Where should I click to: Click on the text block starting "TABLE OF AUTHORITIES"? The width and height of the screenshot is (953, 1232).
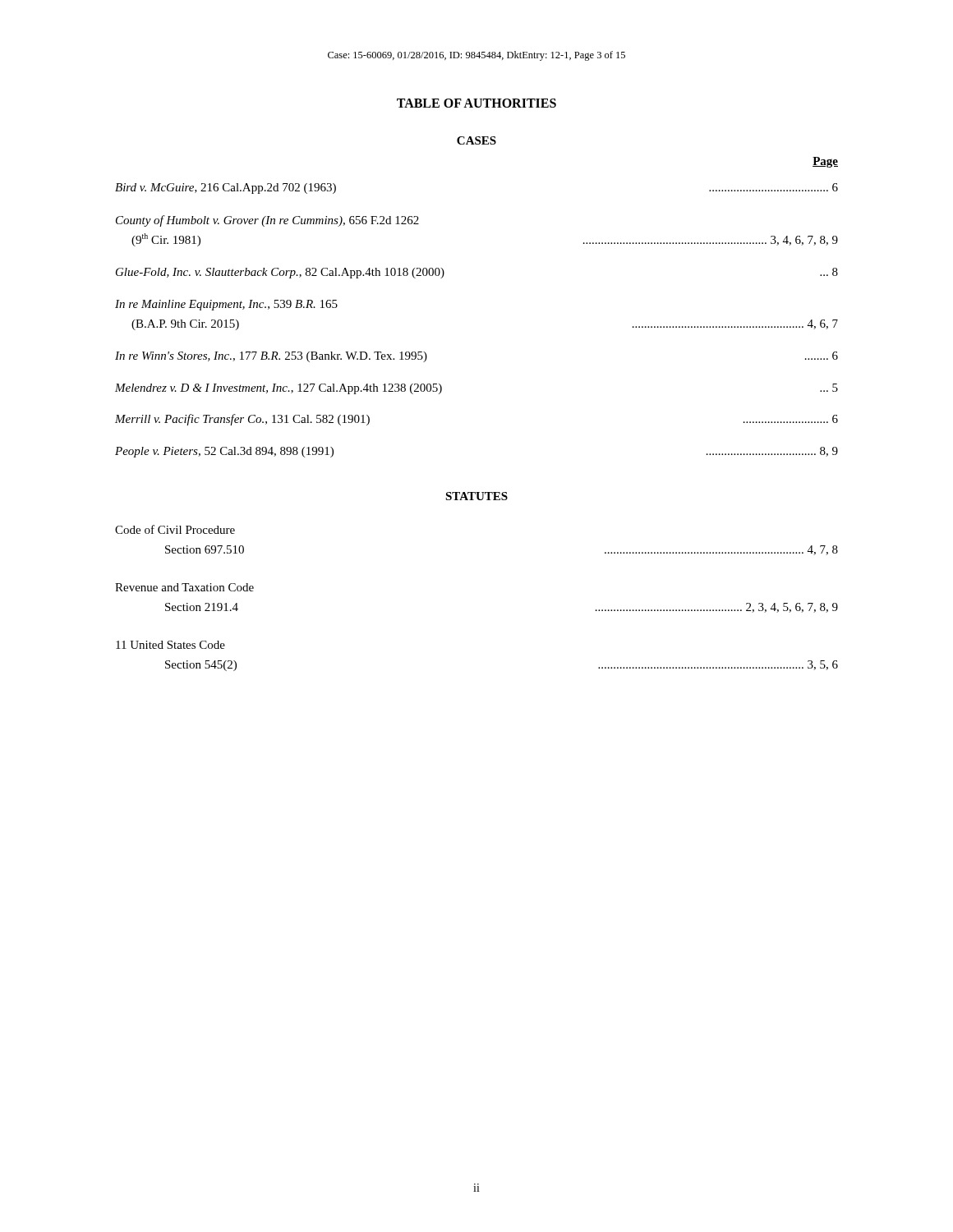click(x=476, y=103)
